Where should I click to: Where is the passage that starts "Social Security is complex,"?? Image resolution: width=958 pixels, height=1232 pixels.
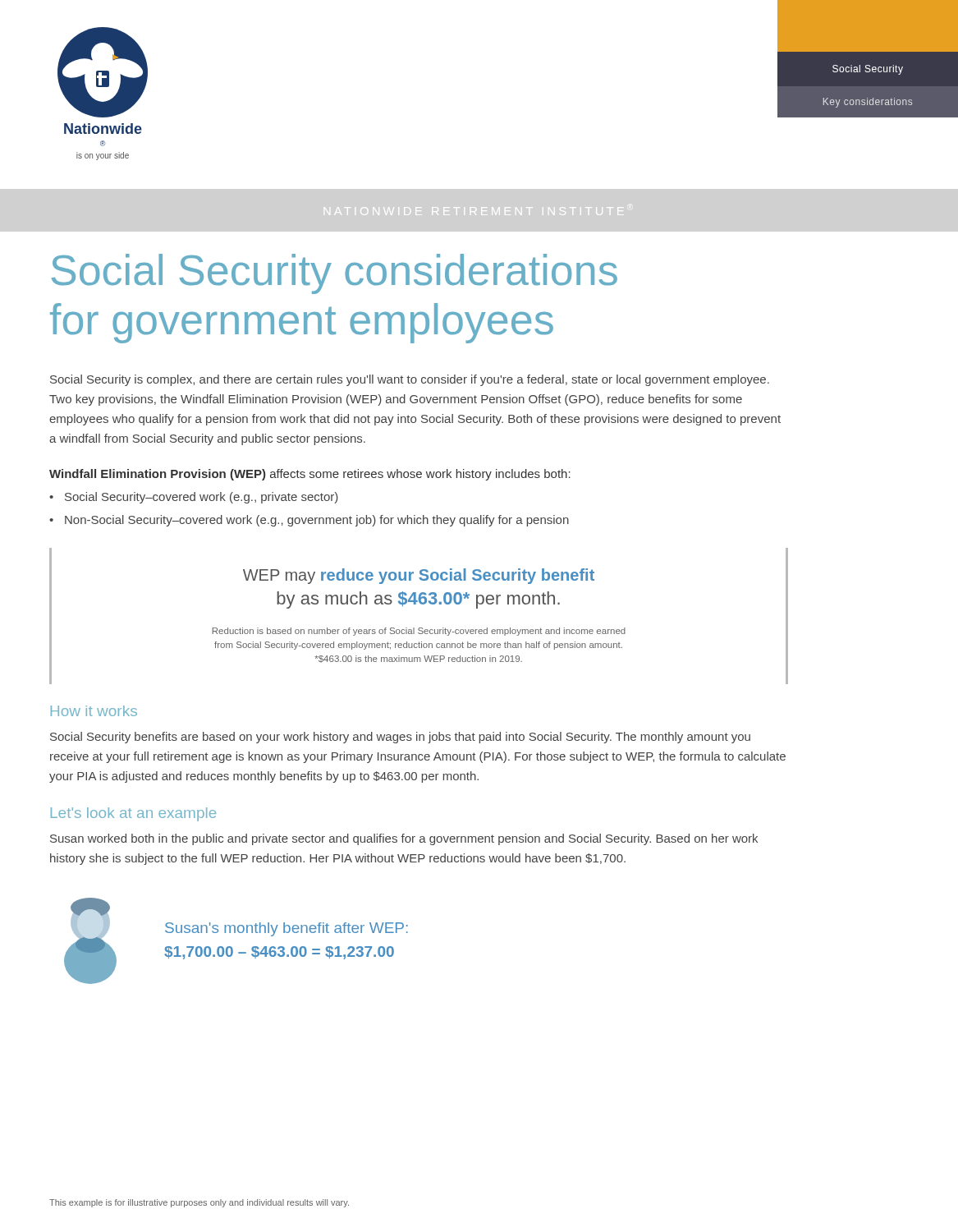(415, 408)
